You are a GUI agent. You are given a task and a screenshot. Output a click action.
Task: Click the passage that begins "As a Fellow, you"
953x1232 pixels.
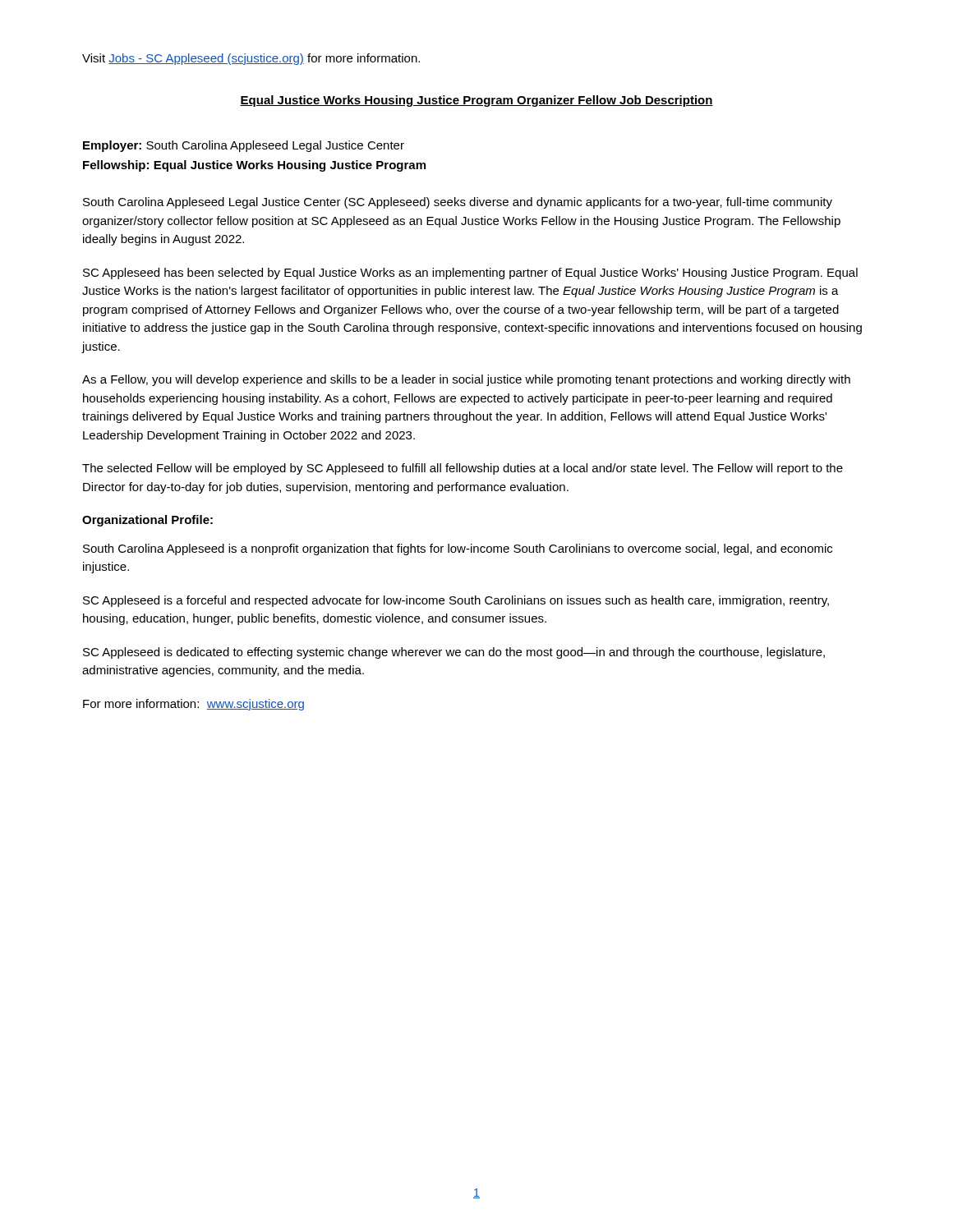(476, 407)
